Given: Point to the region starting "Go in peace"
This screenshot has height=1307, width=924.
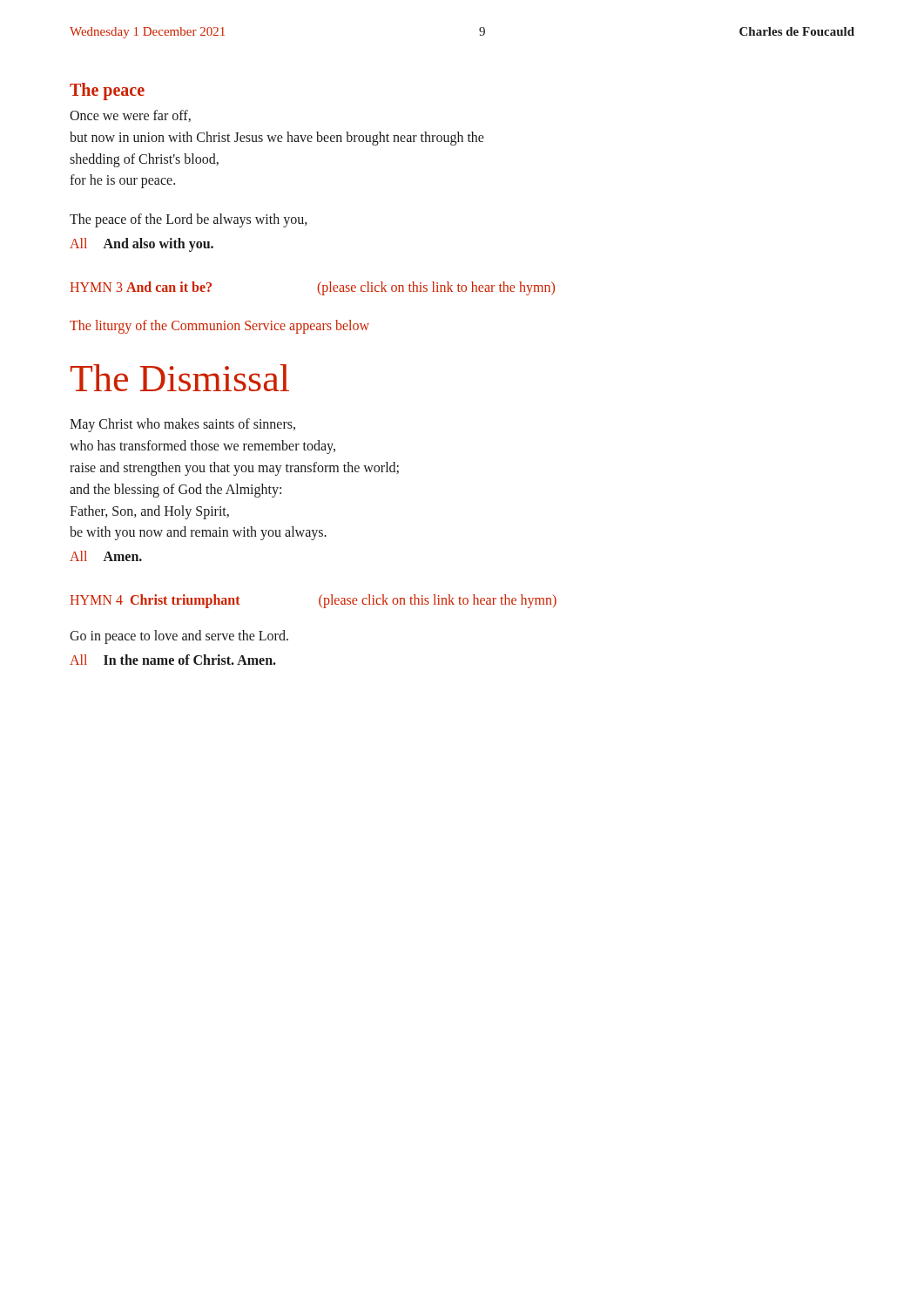Looking at the screenshot, I should tap(179, 636).
